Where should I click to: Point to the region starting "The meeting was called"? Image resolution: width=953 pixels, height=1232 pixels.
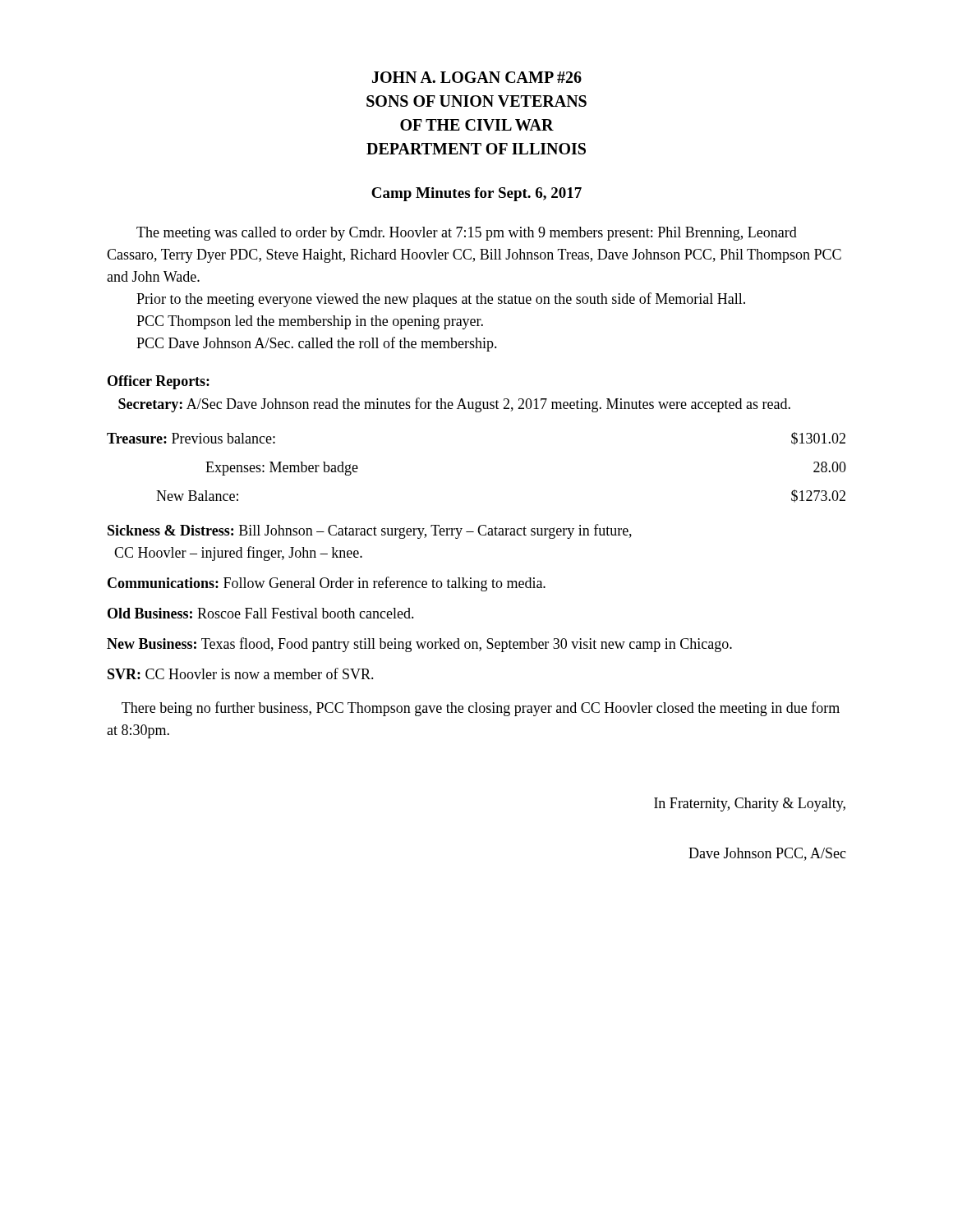(476, 288)
